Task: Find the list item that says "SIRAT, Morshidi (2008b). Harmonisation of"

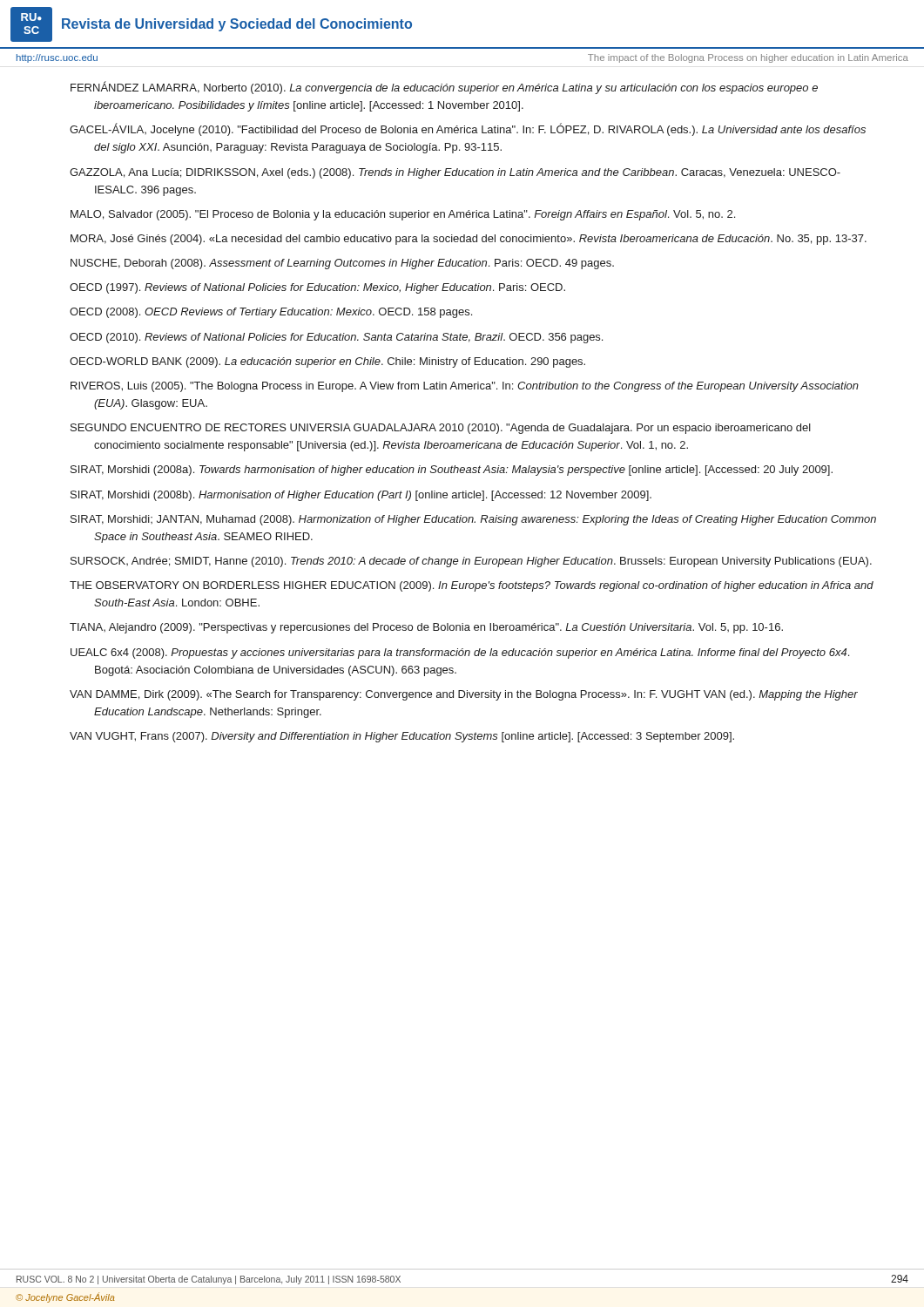Action: click(x=361, y=494)
